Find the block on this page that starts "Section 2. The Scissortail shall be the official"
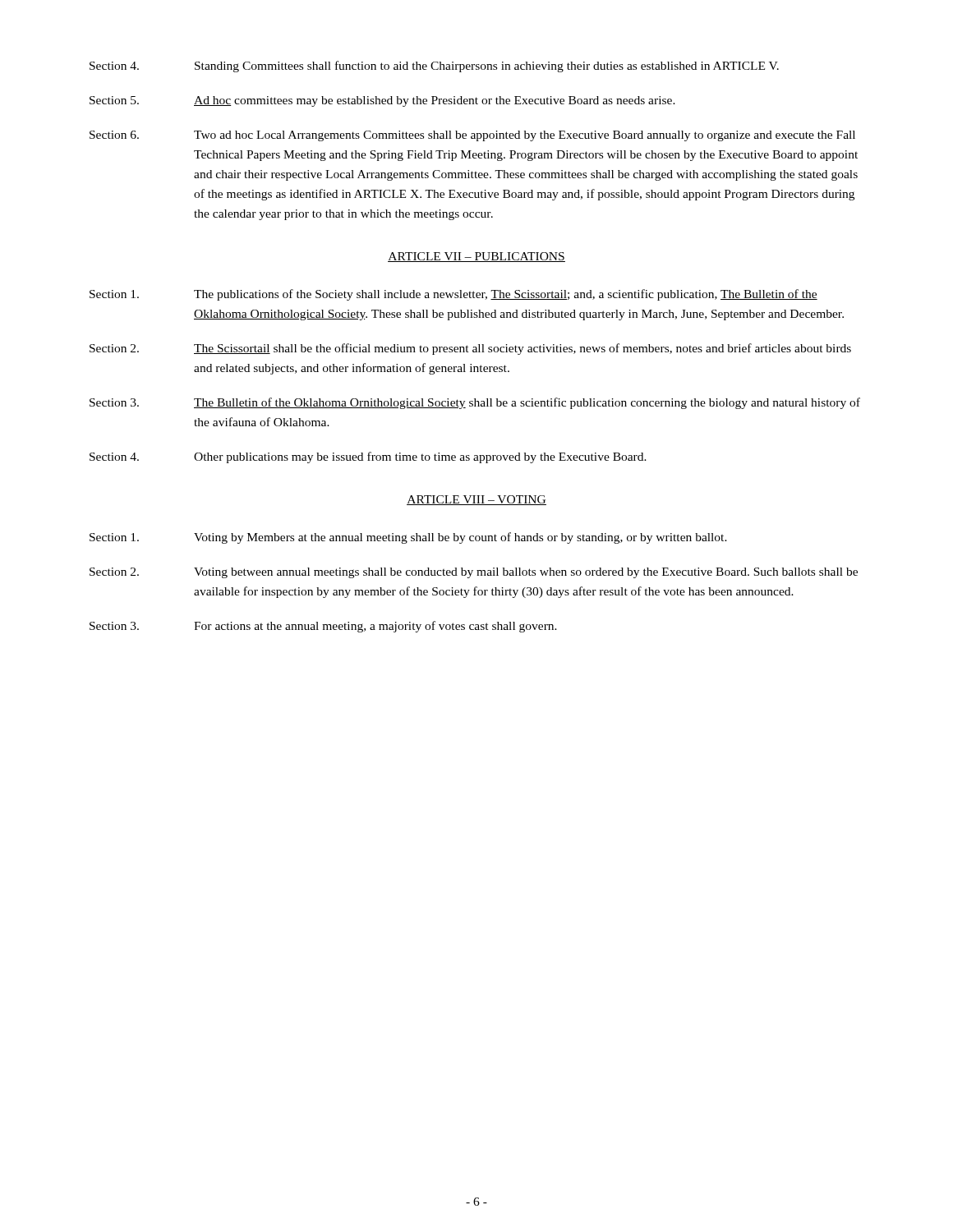 click(476, 358)
